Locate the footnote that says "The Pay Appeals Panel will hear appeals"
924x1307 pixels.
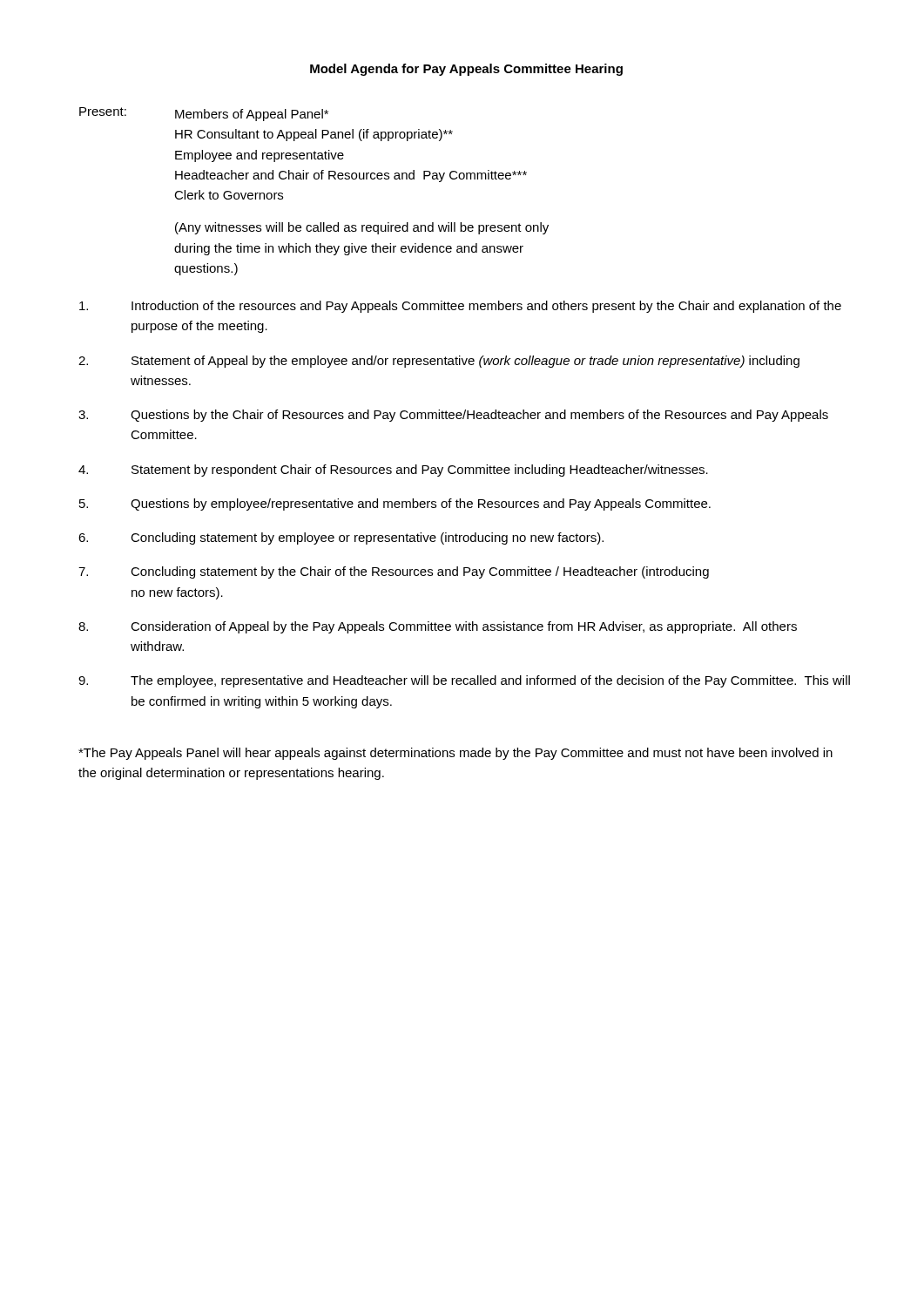(x=456, y=762)
